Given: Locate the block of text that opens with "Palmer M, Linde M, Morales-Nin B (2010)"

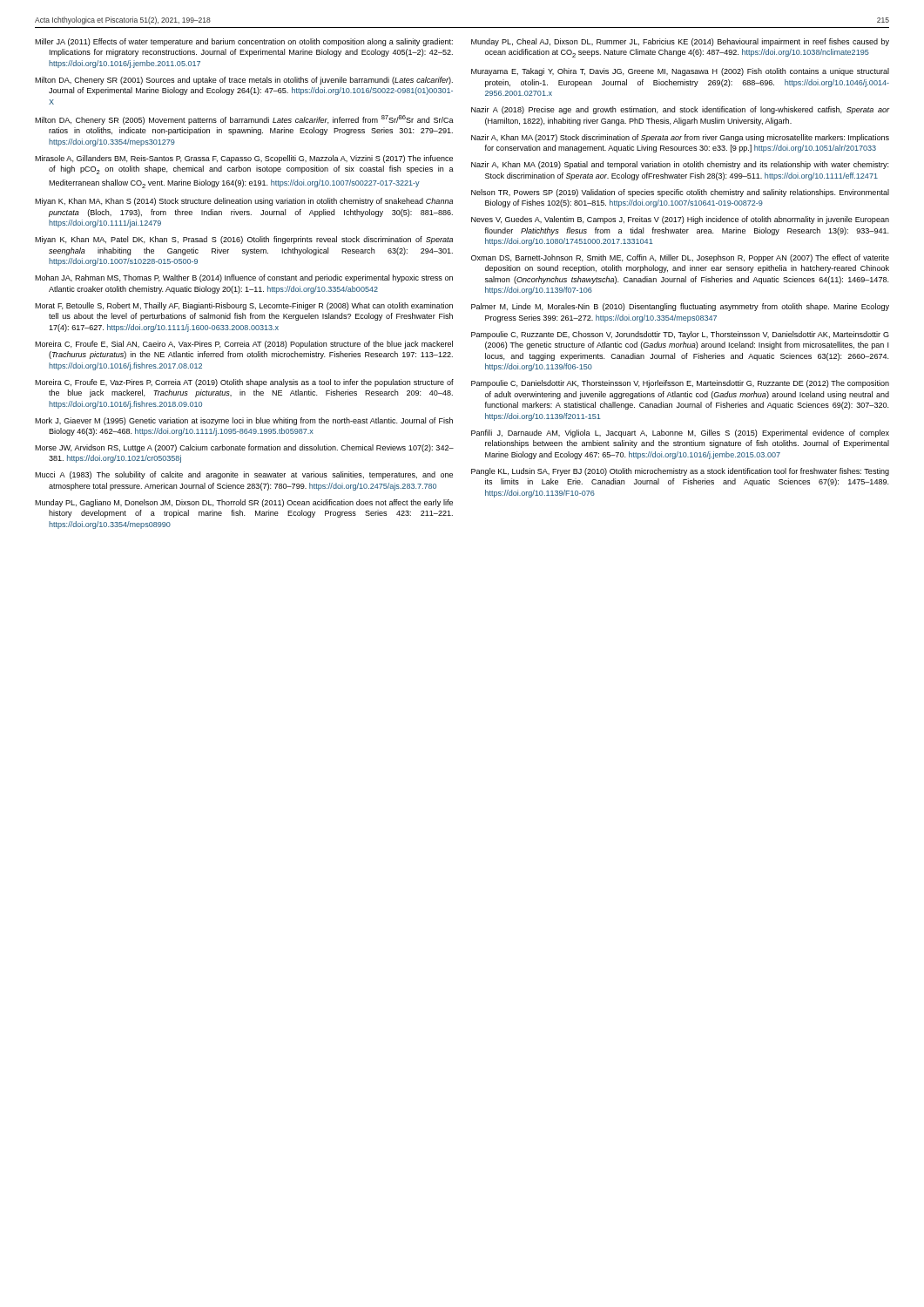Looking at the screenshot, I should tap(680, 313).
